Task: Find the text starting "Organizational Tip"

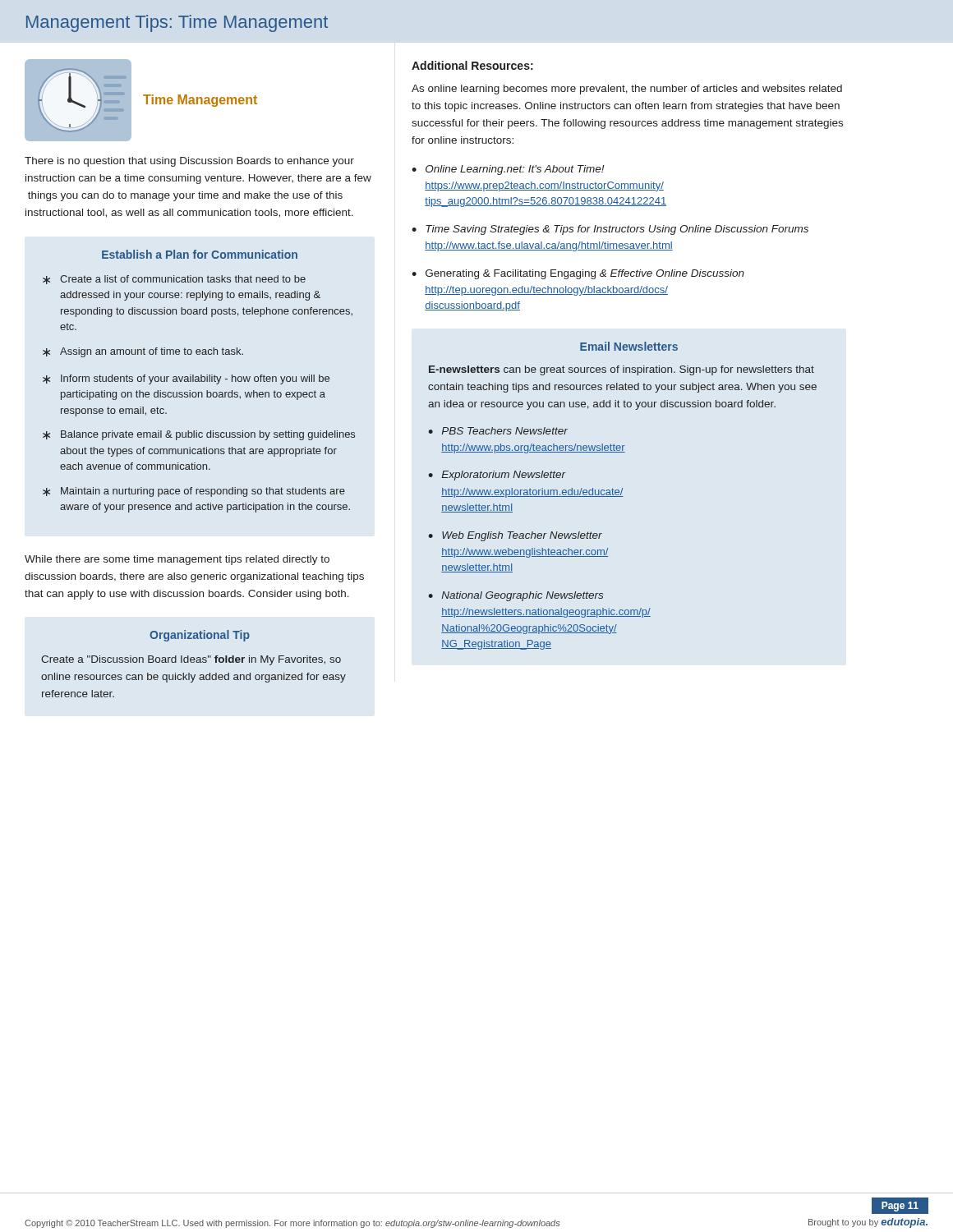Action: [200, 635]
